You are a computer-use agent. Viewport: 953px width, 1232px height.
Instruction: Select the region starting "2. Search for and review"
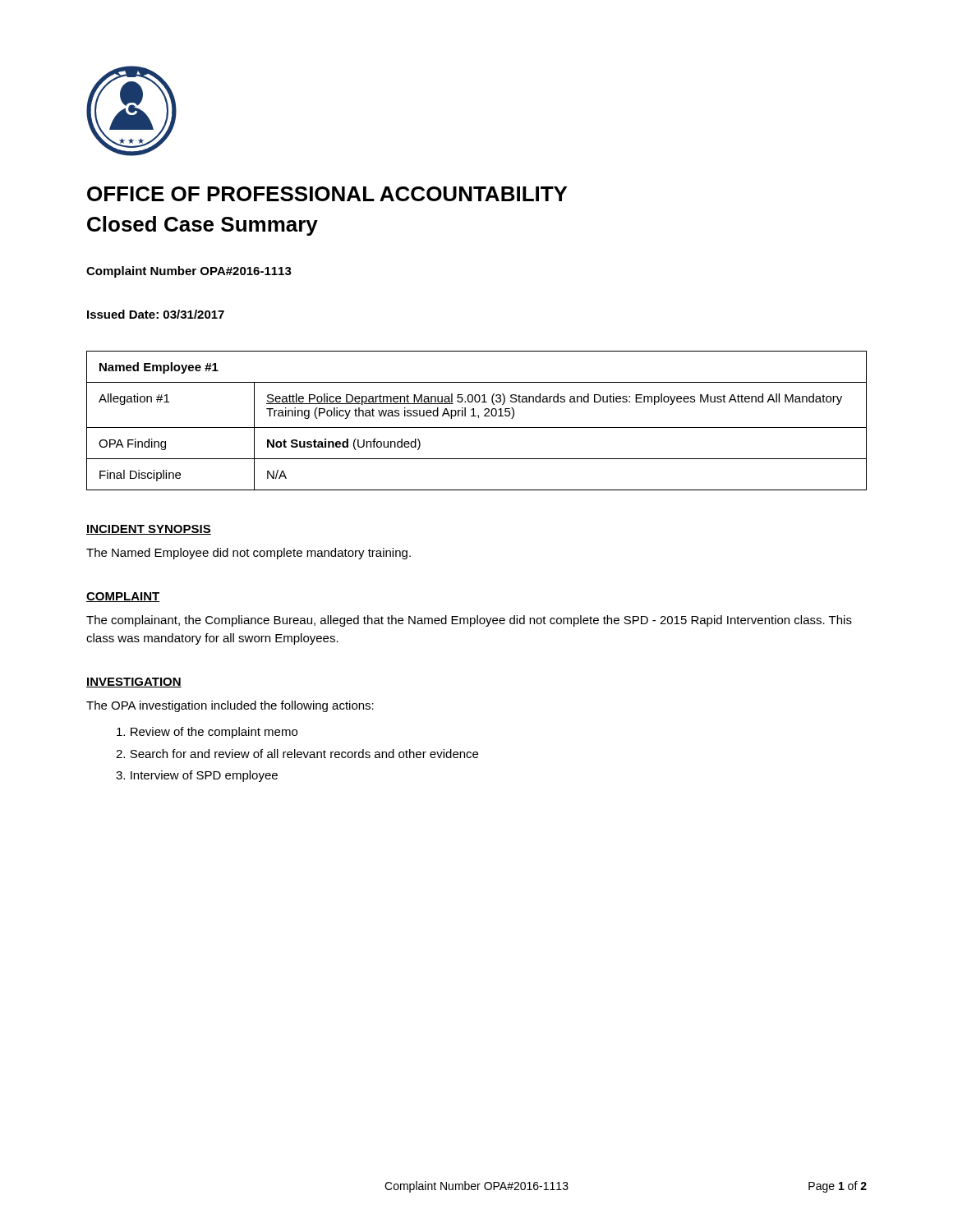[297, 753]
